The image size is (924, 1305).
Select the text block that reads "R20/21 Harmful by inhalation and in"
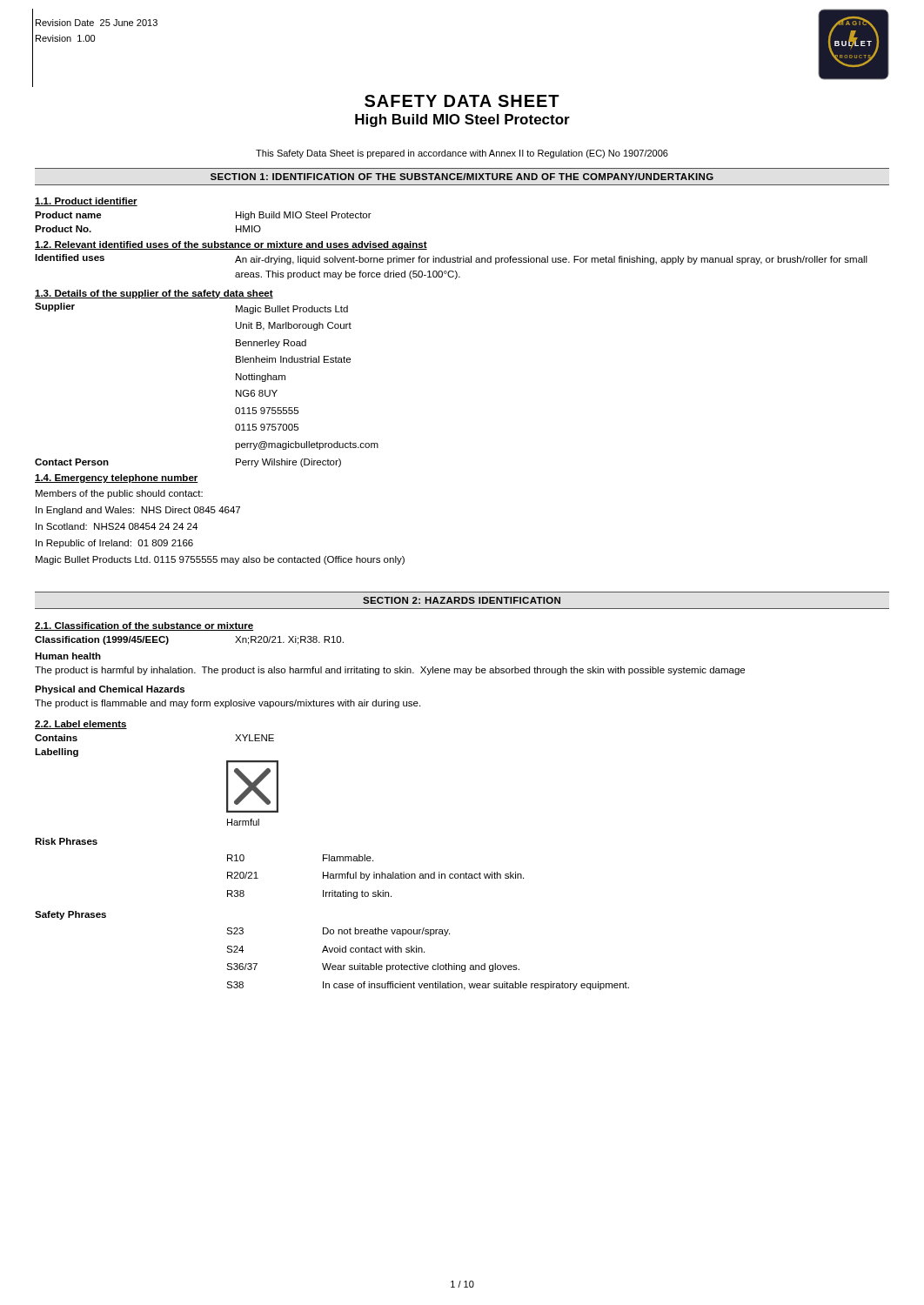[375, 876]
